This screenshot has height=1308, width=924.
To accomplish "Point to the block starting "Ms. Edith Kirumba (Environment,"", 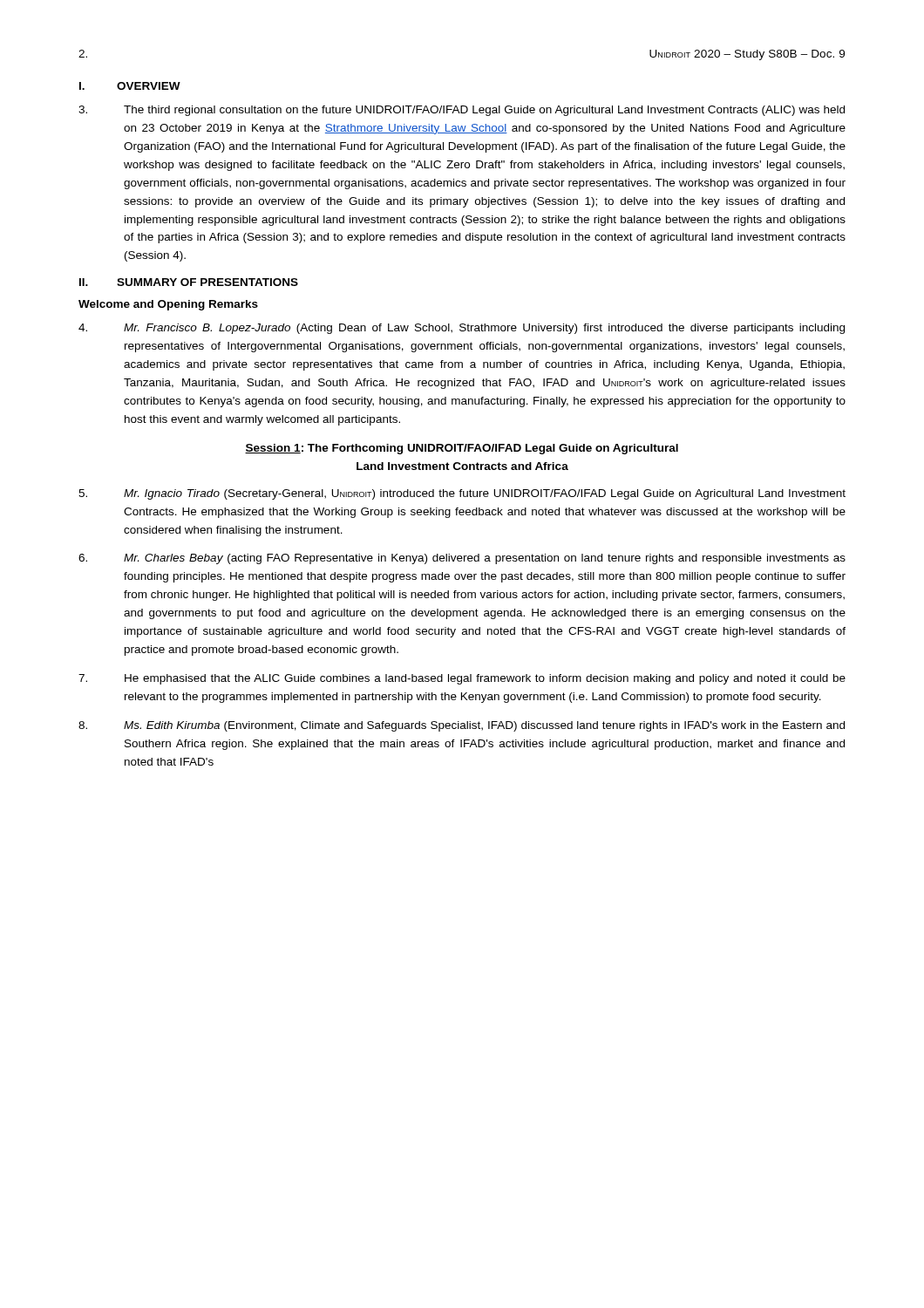I will 462,744.
